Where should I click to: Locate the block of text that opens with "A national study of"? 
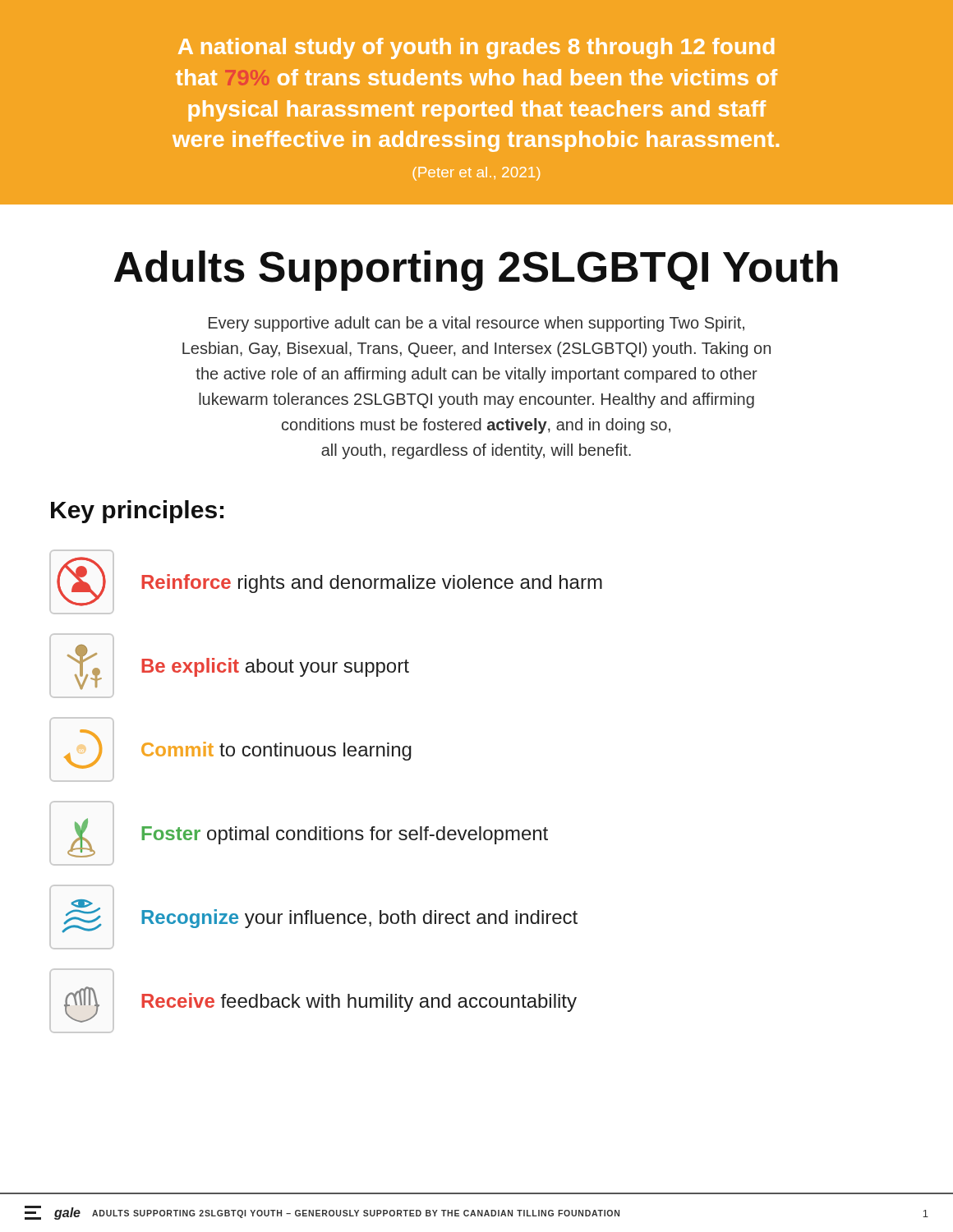476,106
